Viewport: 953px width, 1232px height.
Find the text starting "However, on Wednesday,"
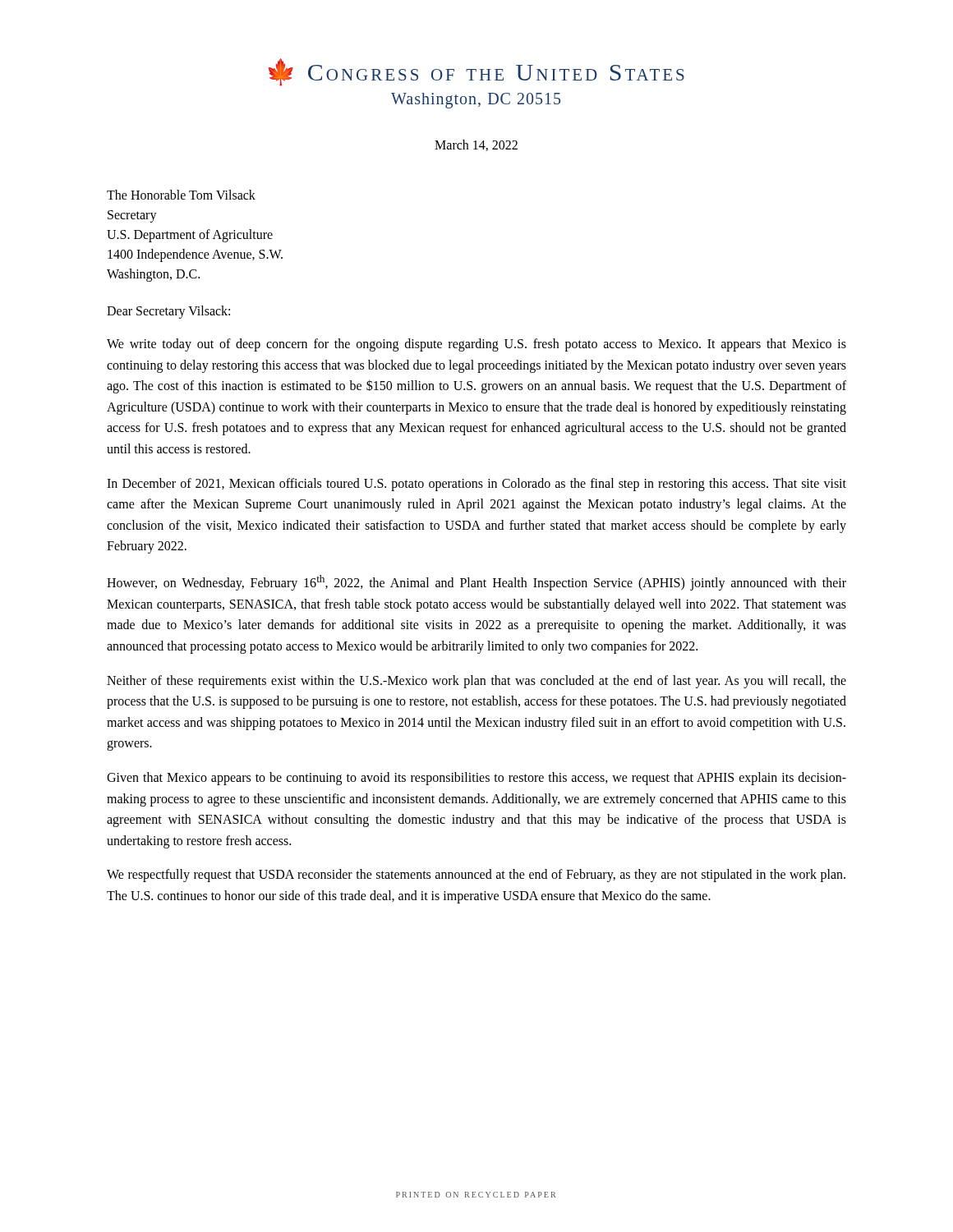pyautogui.click(x=476, y=613)
